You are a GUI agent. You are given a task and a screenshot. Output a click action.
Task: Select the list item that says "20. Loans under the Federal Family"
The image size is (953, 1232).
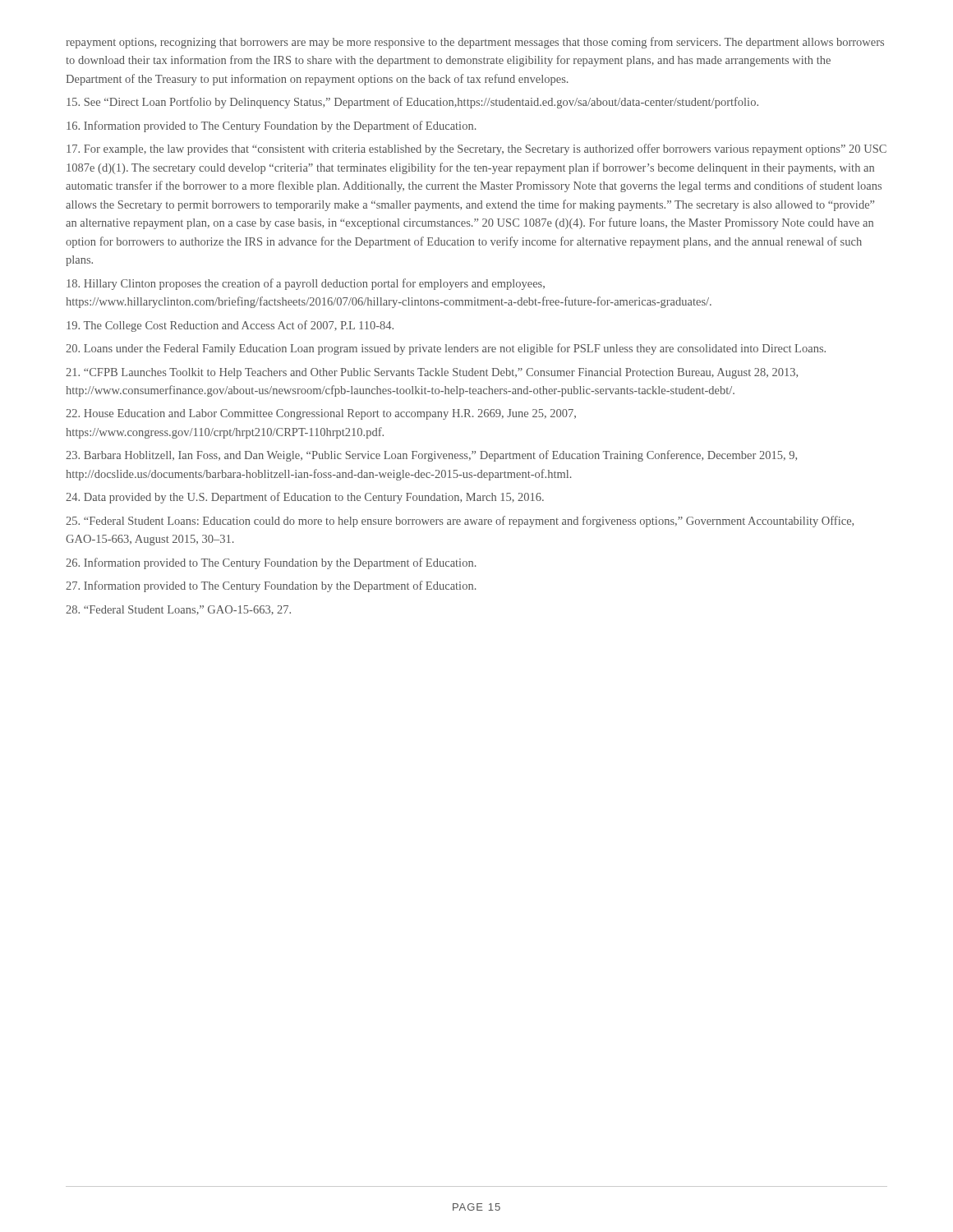[446, 348]
